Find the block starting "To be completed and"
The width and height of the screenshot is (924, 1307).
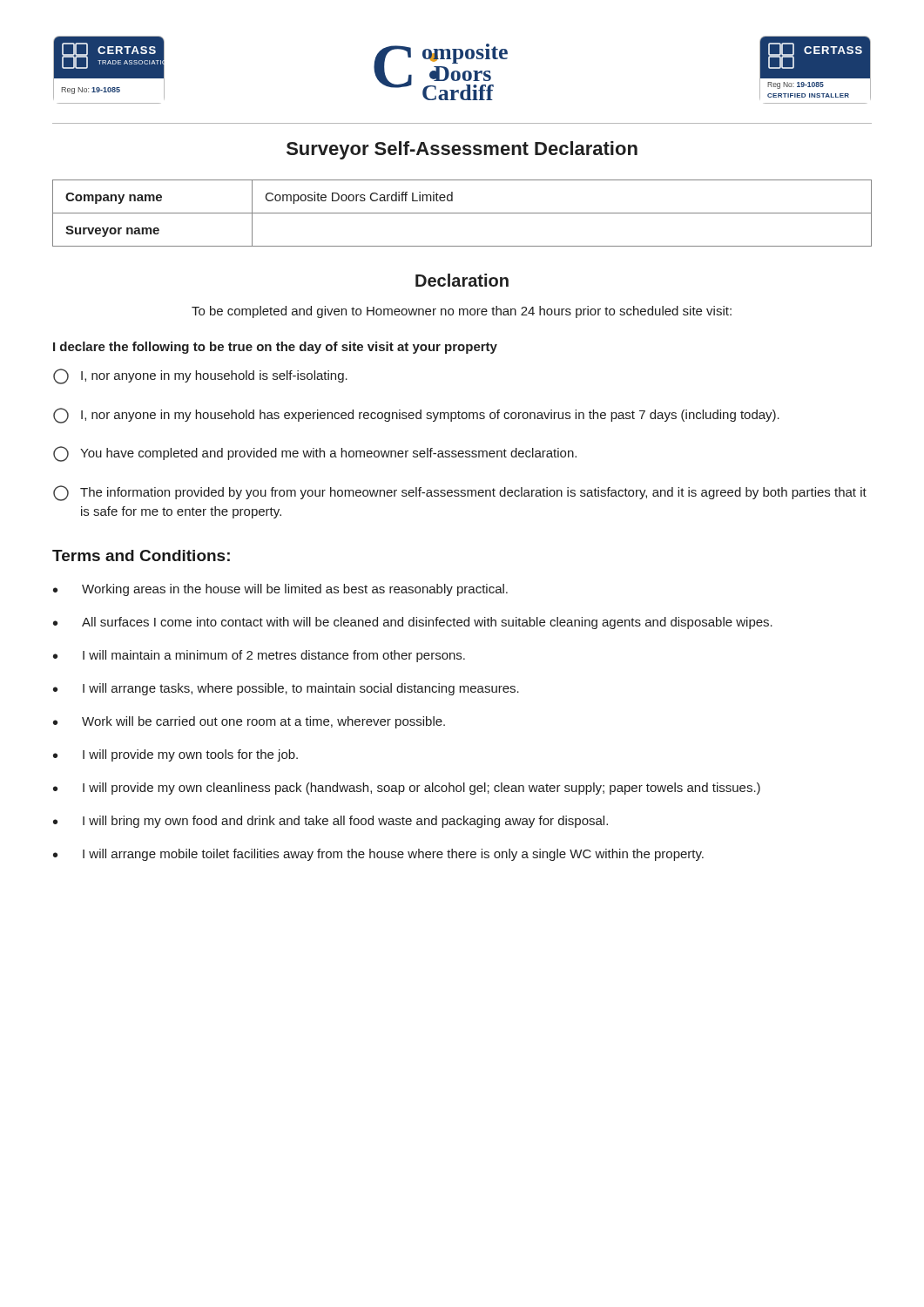pyautogui.click(x=462, y=311)
